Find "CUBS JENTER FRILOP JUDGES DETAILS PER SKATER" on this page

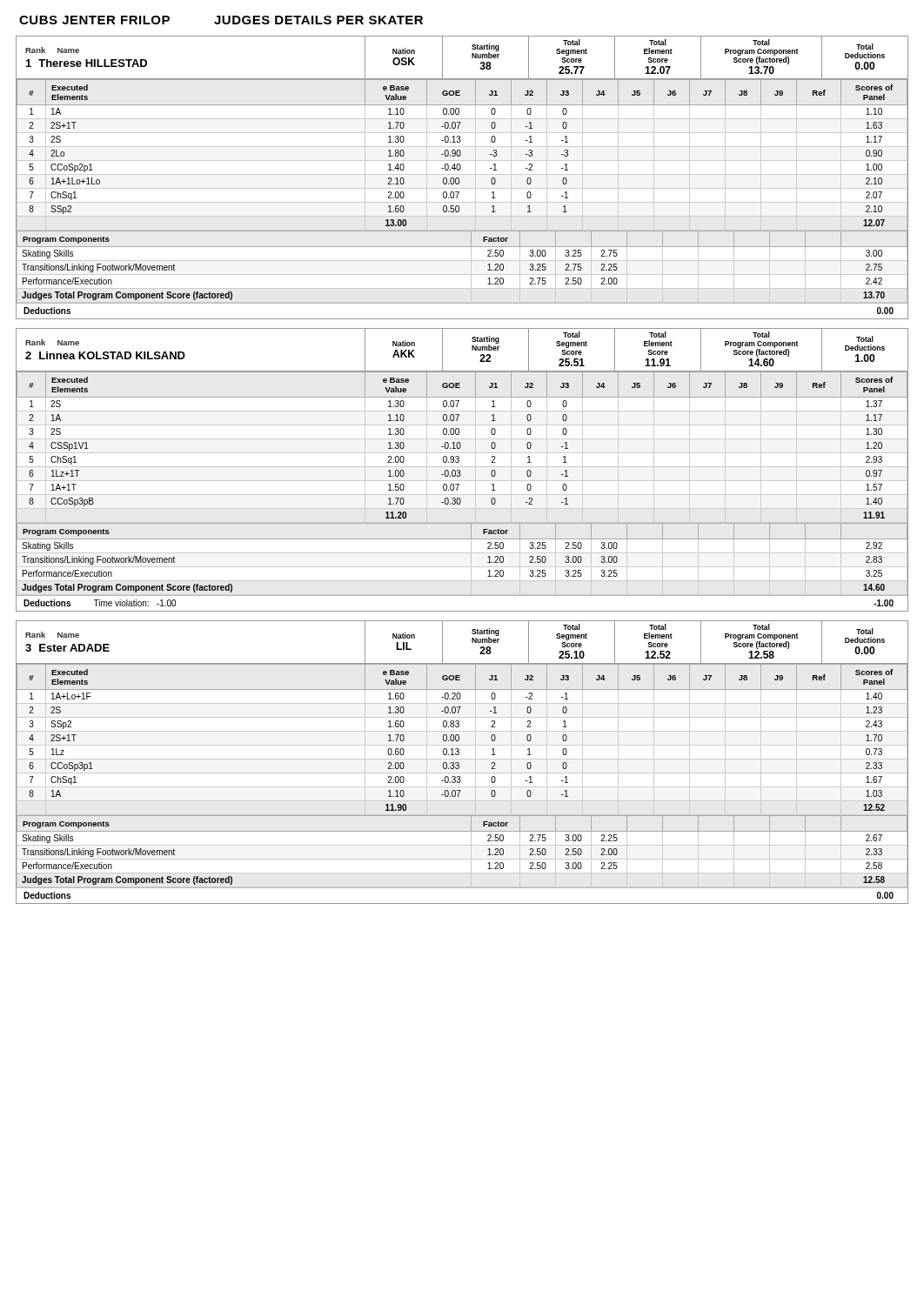click(221, 20)
